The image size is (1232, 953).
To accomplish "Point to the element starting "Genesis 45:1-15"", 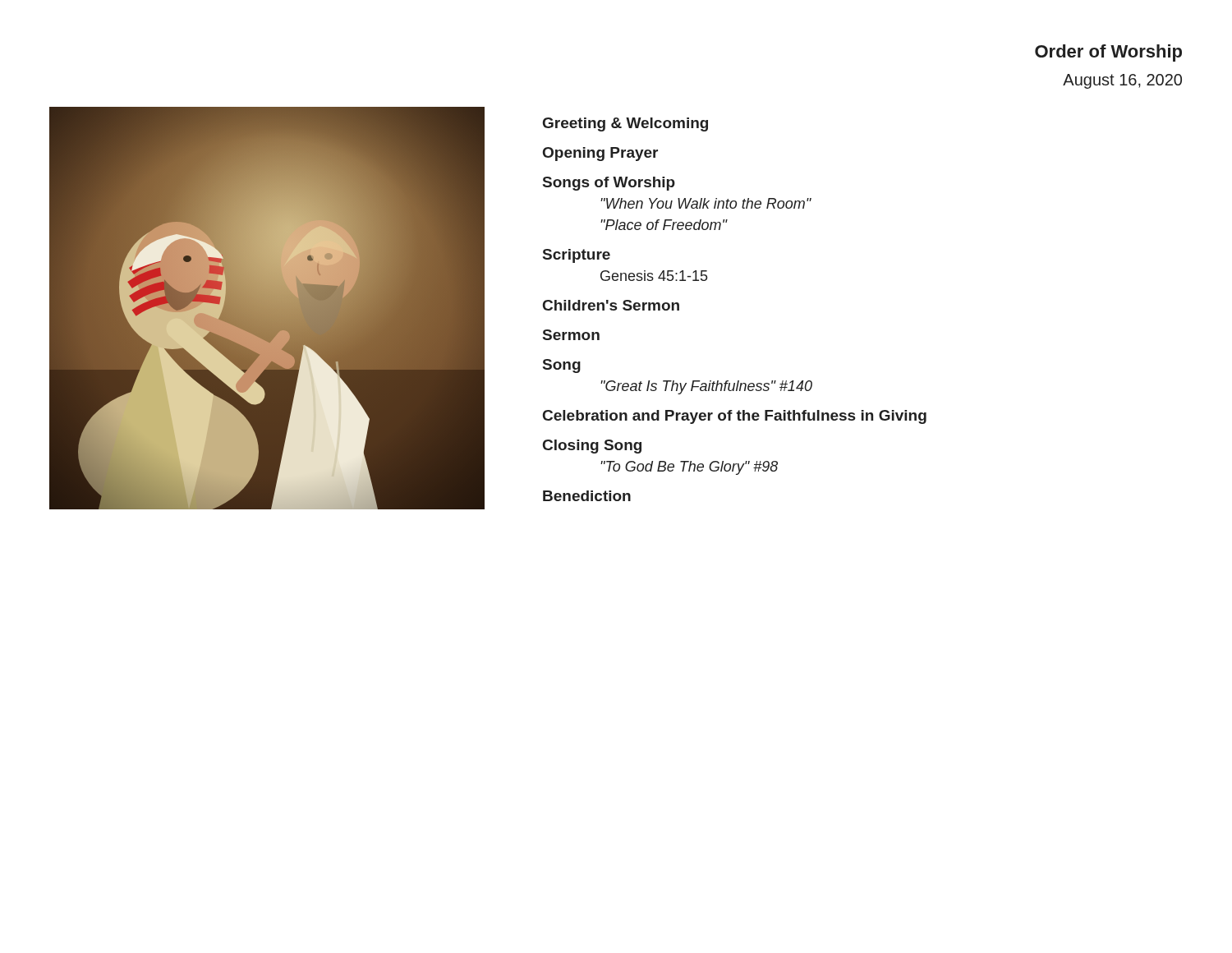I will coord(654,276).
